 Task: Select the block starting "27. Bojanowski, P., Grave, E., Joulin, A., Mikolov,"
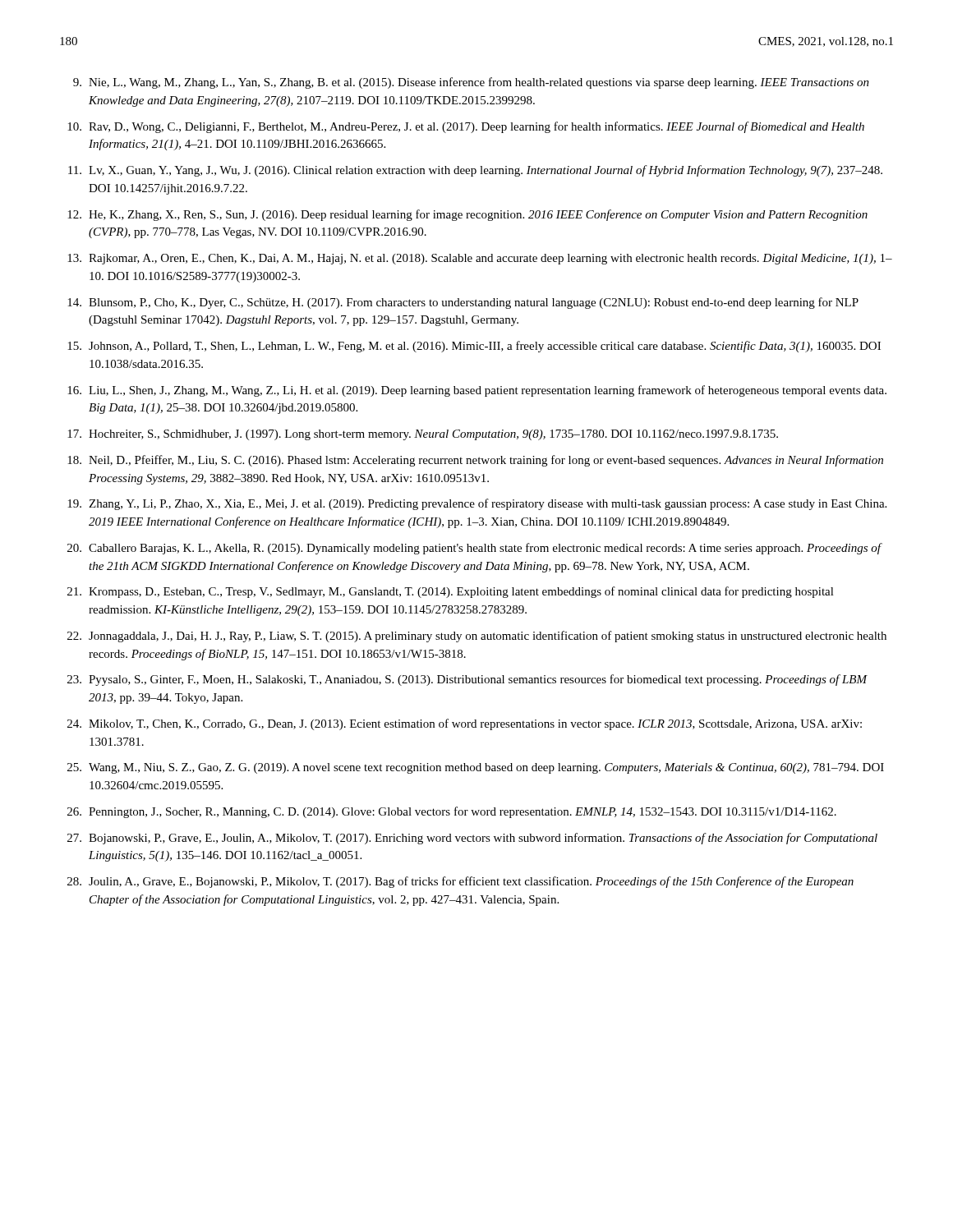coord(476,847)
